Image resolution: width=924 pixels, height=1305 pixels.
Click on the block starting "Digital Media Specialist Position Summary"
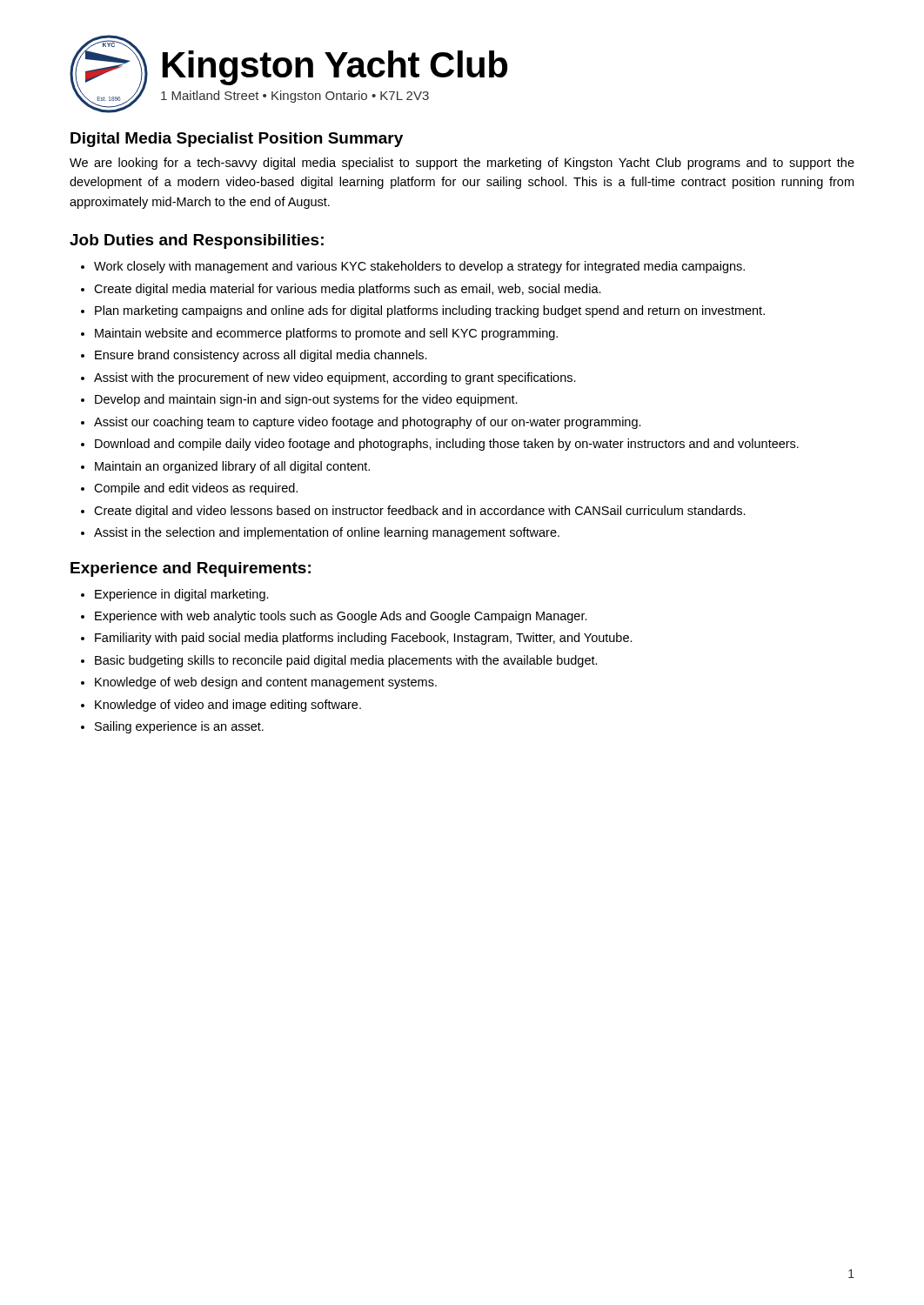coord(236,138)
